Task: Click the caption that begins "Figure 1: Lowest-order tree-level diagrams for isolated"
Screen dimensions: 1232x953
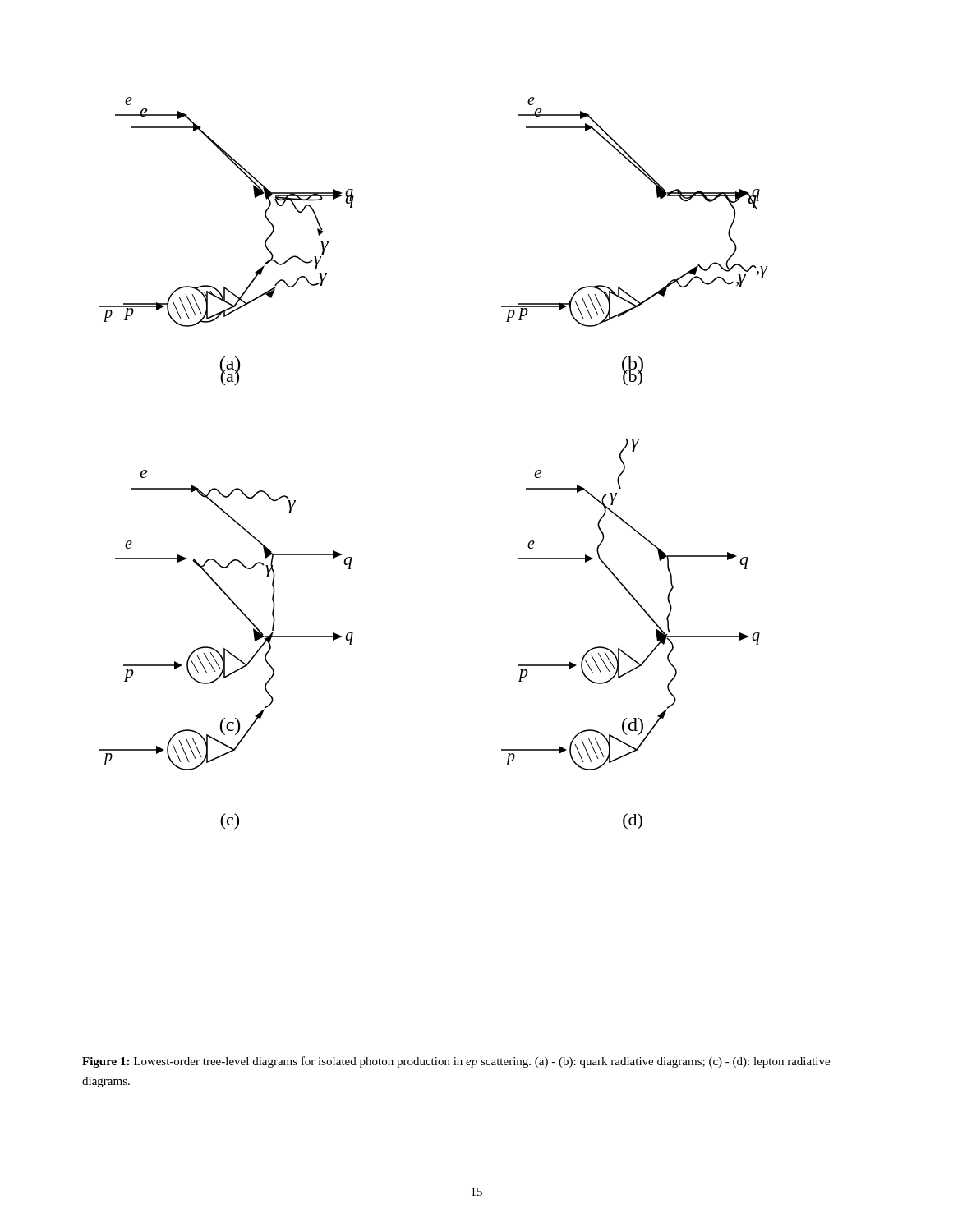Action: (x=456, y=1071)
